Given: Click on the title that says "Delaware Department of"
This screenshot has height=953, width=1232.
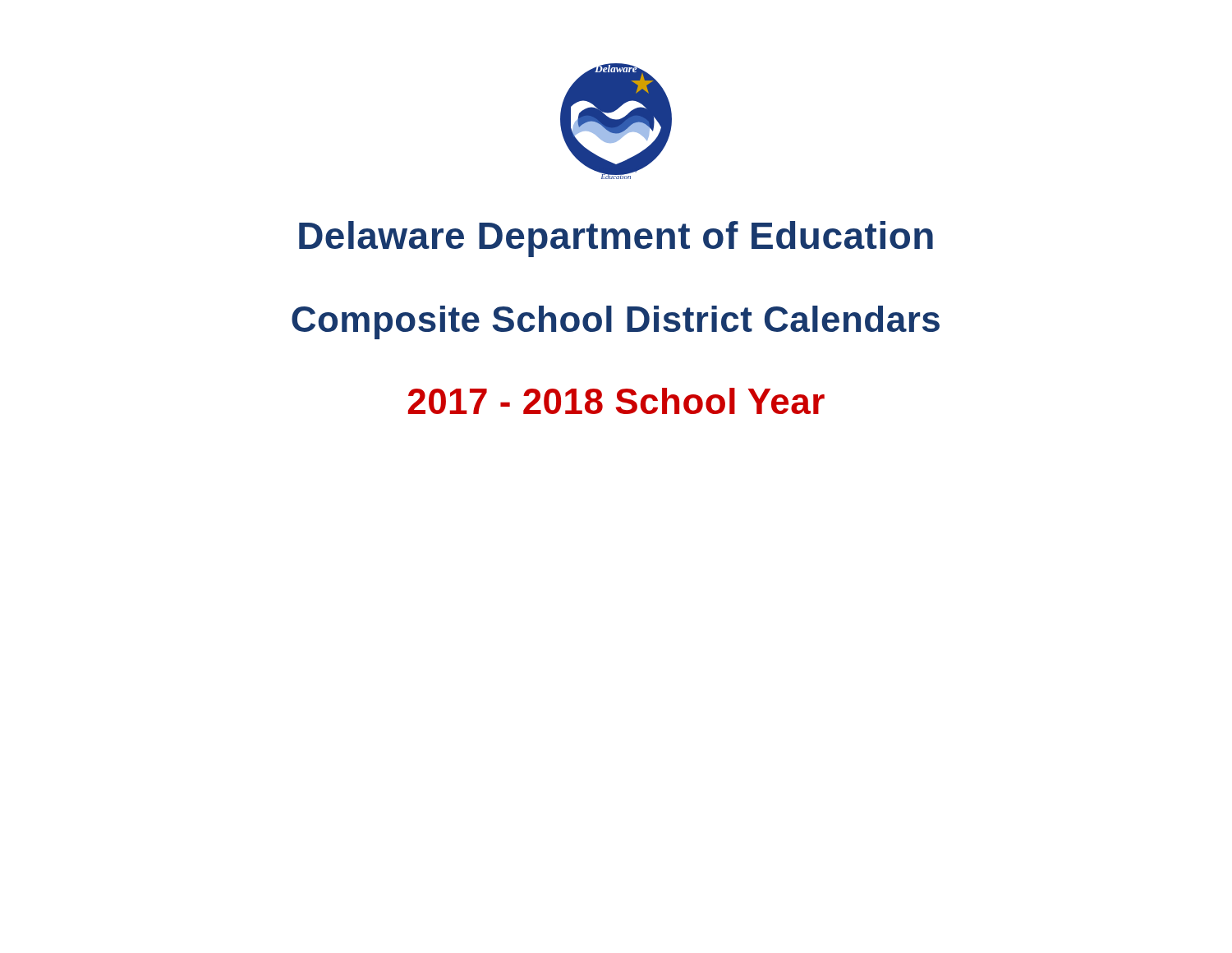Looking at the screenshot, I should pos(616,236).
